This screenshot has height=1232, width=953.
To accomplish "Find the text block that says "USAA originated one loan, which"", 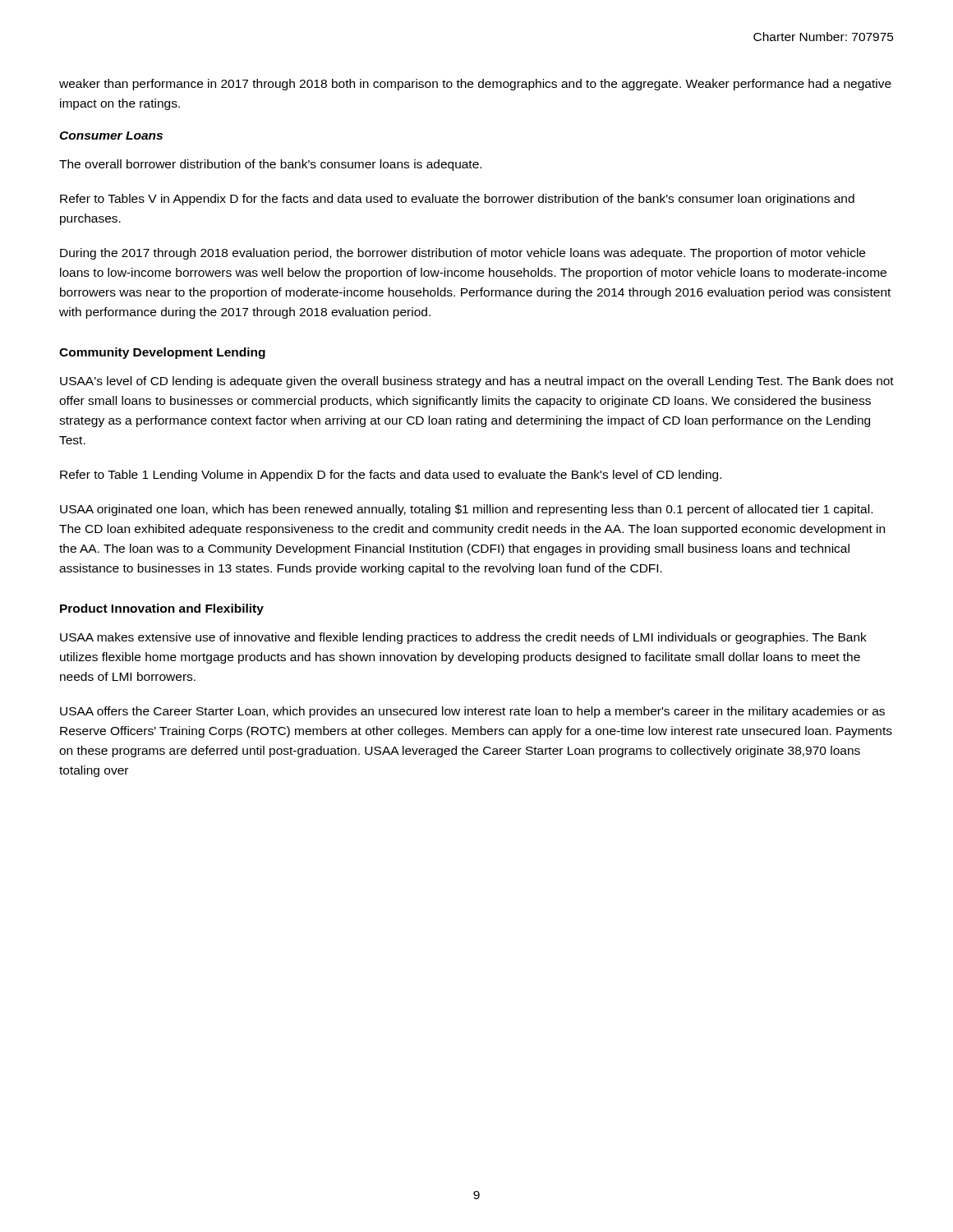I will pyautogui.click(x=472, y=539).
